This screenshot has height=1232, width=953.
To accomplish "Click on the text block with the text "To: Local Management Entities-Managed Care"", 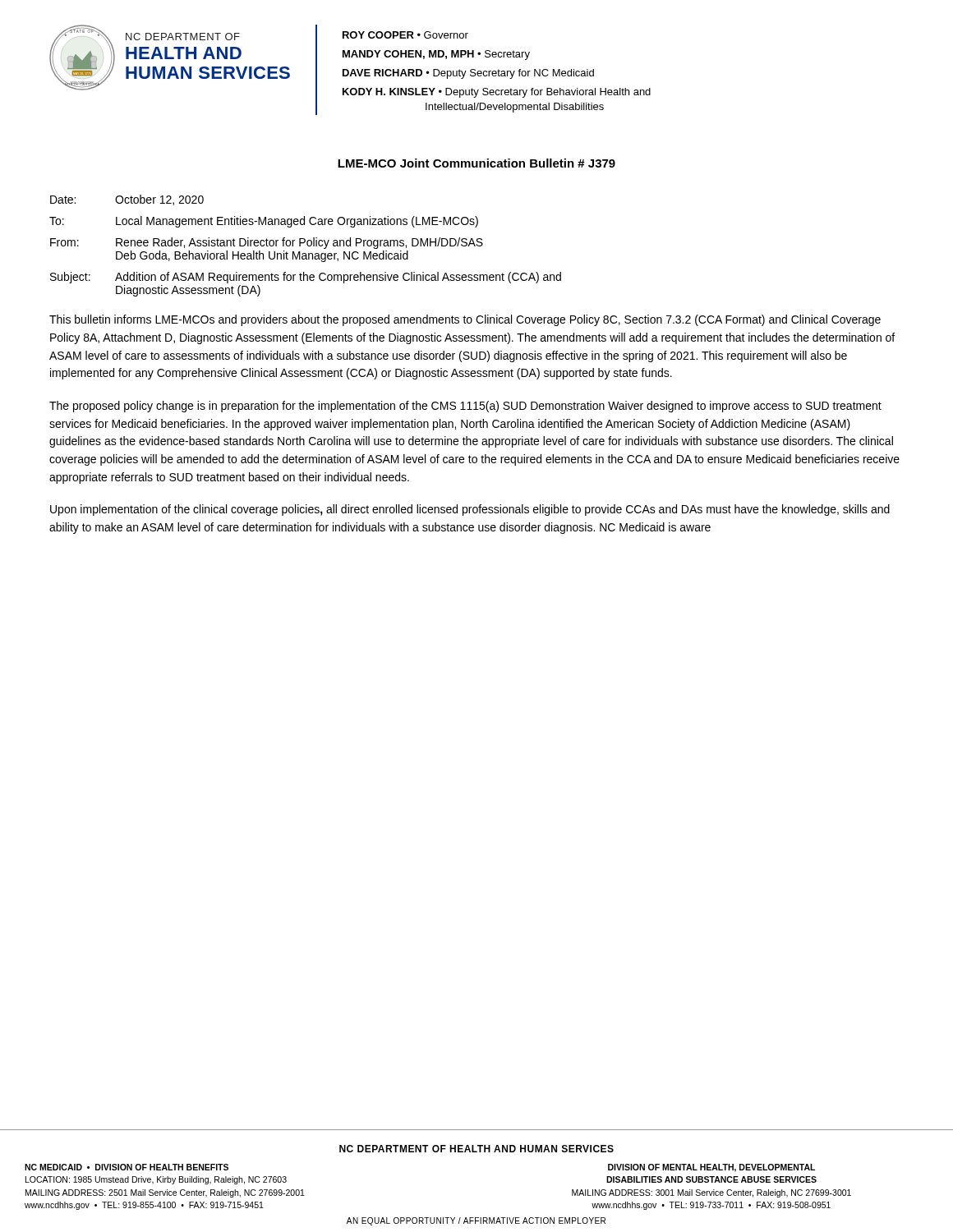I will (x=476, y=221).
